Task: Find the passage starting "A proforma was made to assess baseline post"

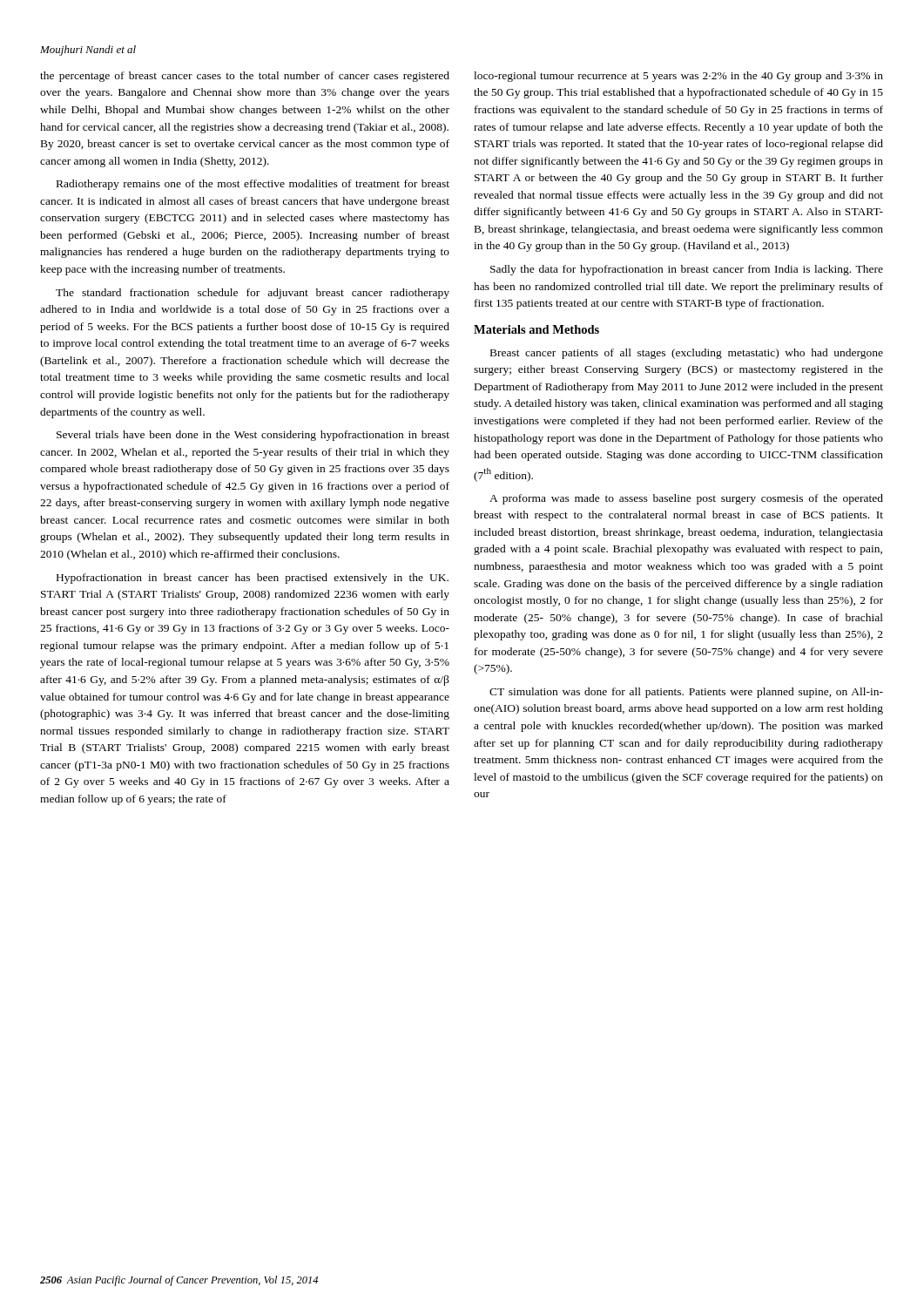Action: (678, 583)
